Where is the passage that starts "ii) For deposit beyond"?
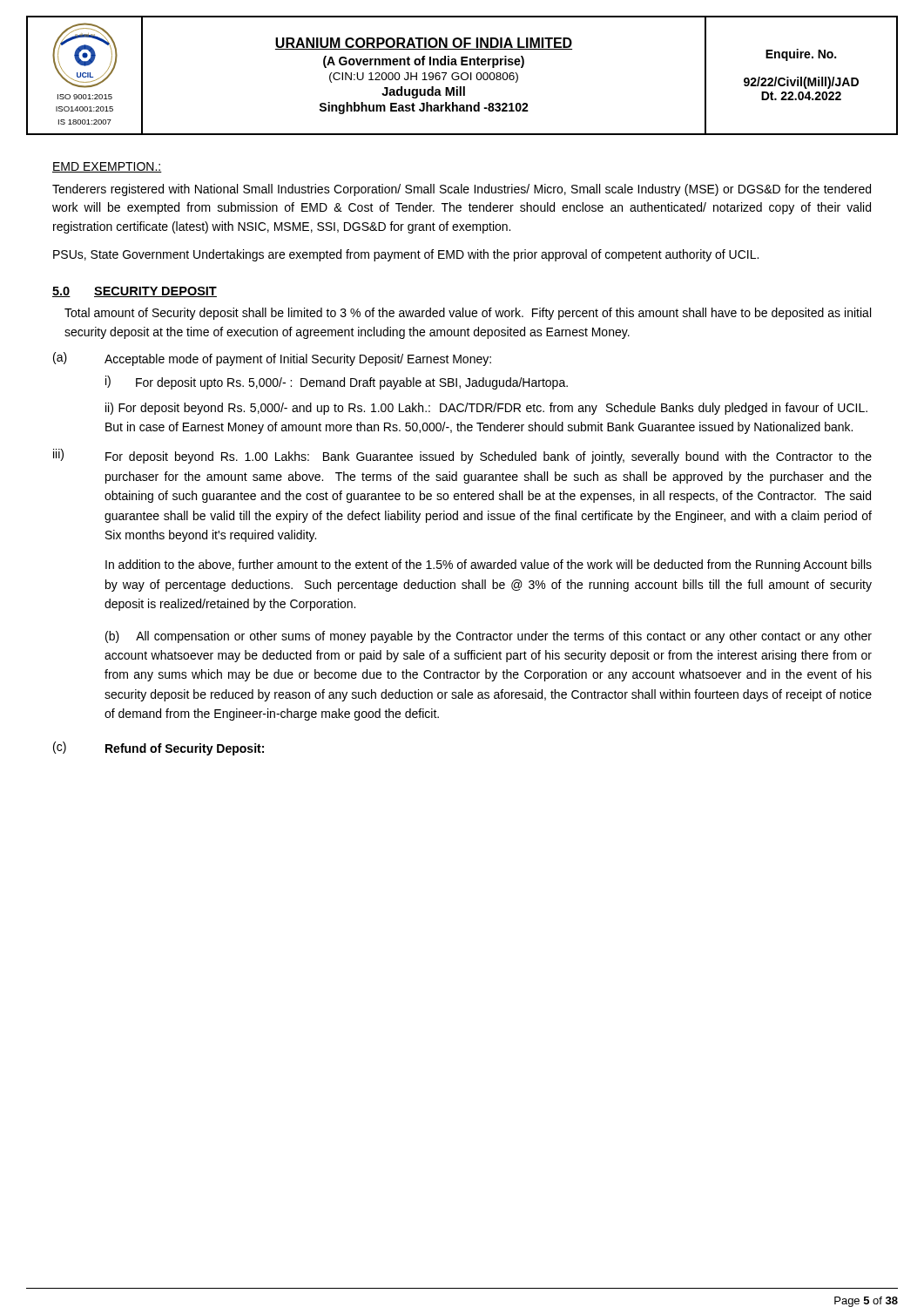The height and width of the screenshot is (1307, 924). [488, 417]
